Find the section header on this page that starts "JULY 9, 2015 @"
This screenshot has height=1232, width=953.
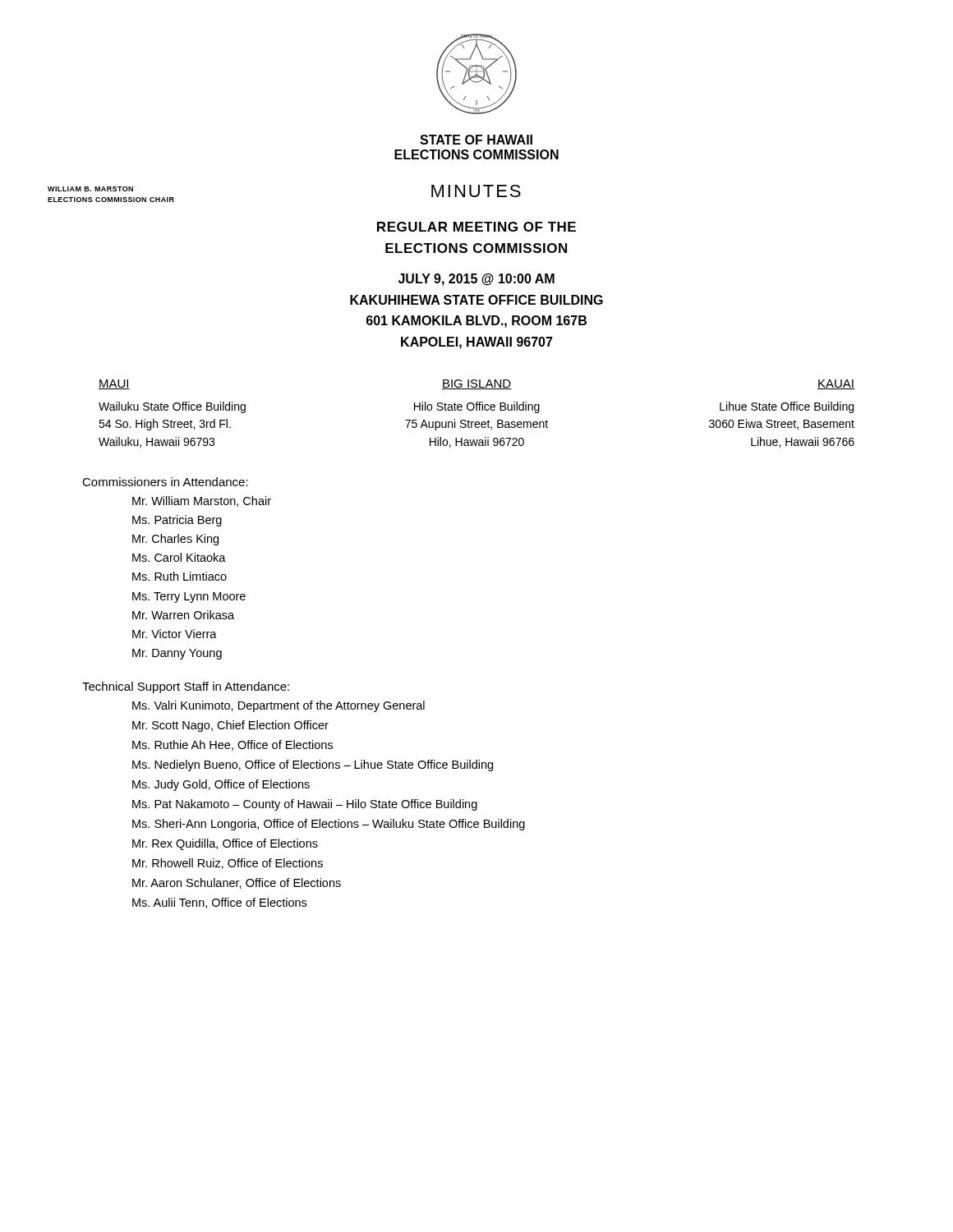(x=476, y=310)
